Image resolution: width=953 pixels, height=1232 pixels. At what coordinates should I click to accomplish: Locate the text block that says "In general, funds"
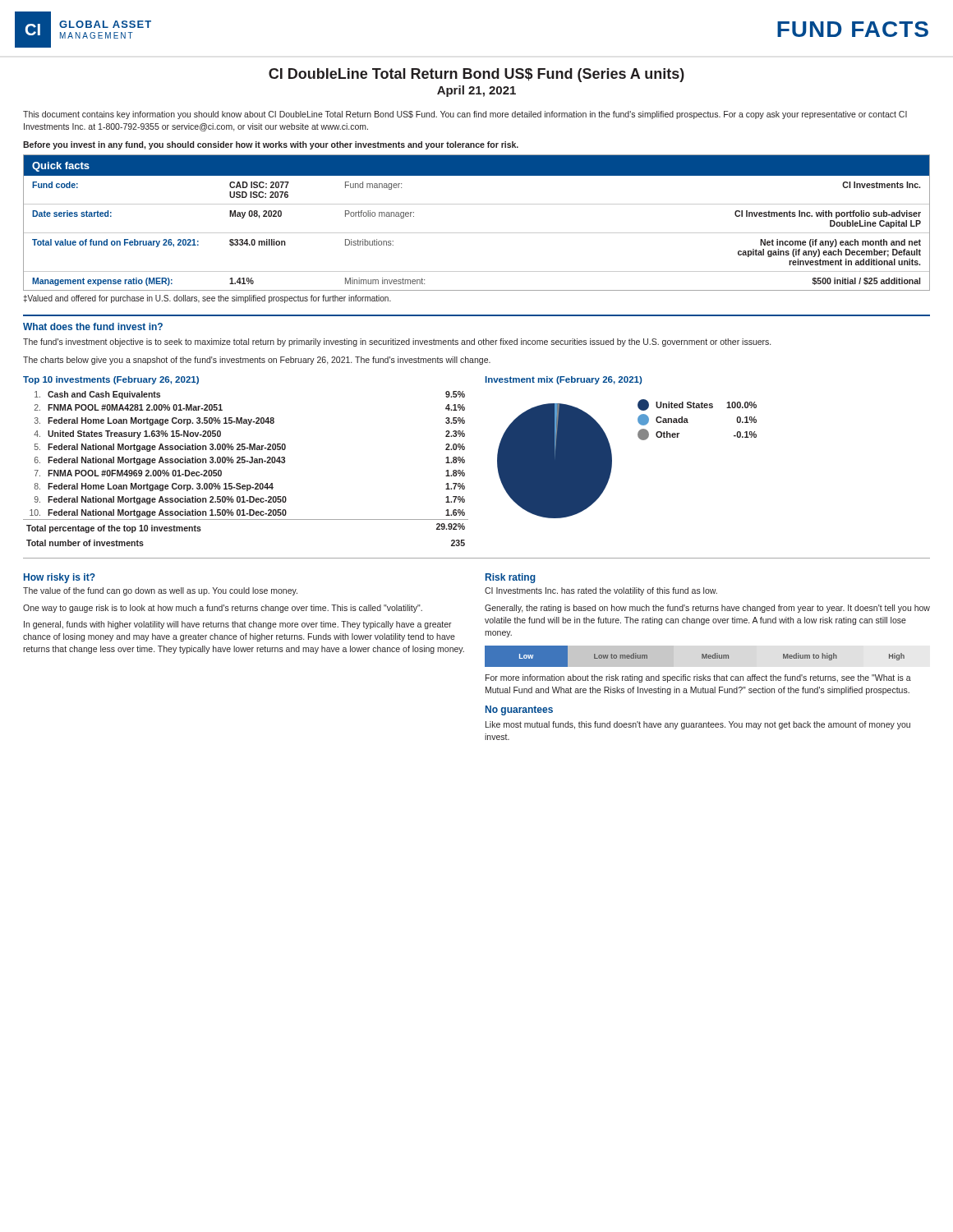244,637
